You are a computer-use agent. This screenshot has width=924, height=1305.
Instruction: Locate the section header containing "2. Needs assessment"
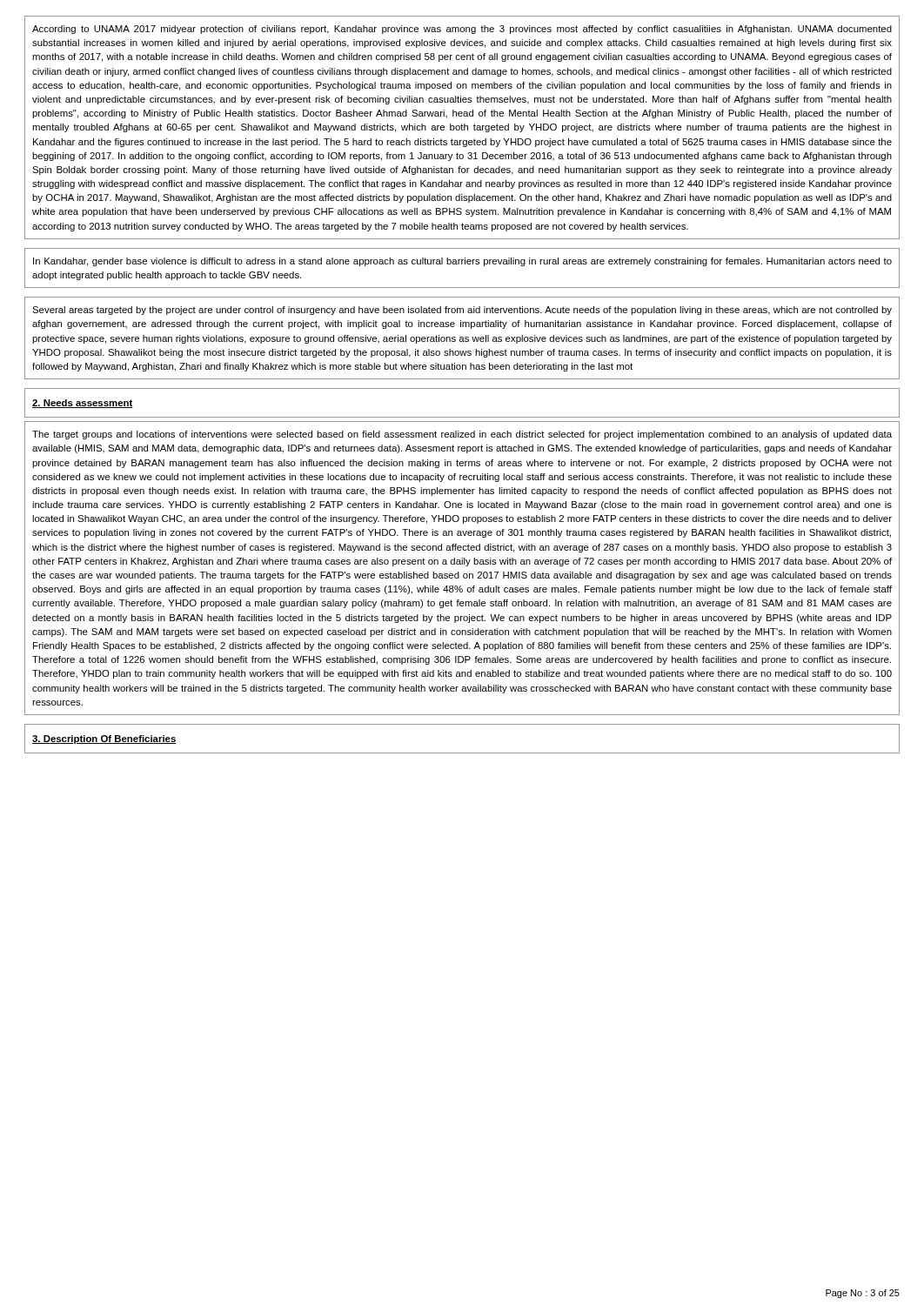[83, 404]
